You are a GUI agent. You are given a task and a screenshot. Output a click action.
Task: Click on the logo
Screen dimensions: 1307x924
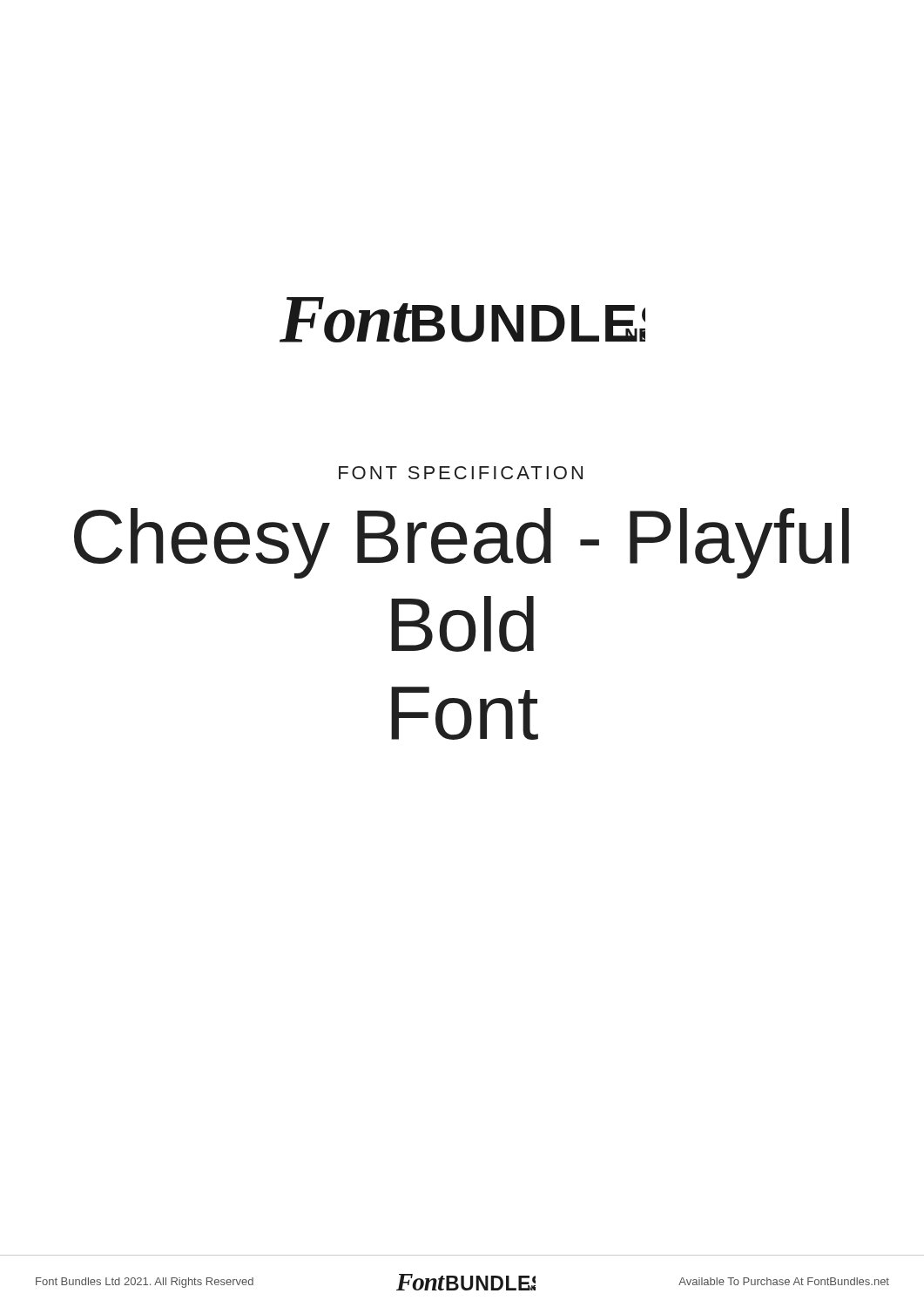[x=462, y=320]
